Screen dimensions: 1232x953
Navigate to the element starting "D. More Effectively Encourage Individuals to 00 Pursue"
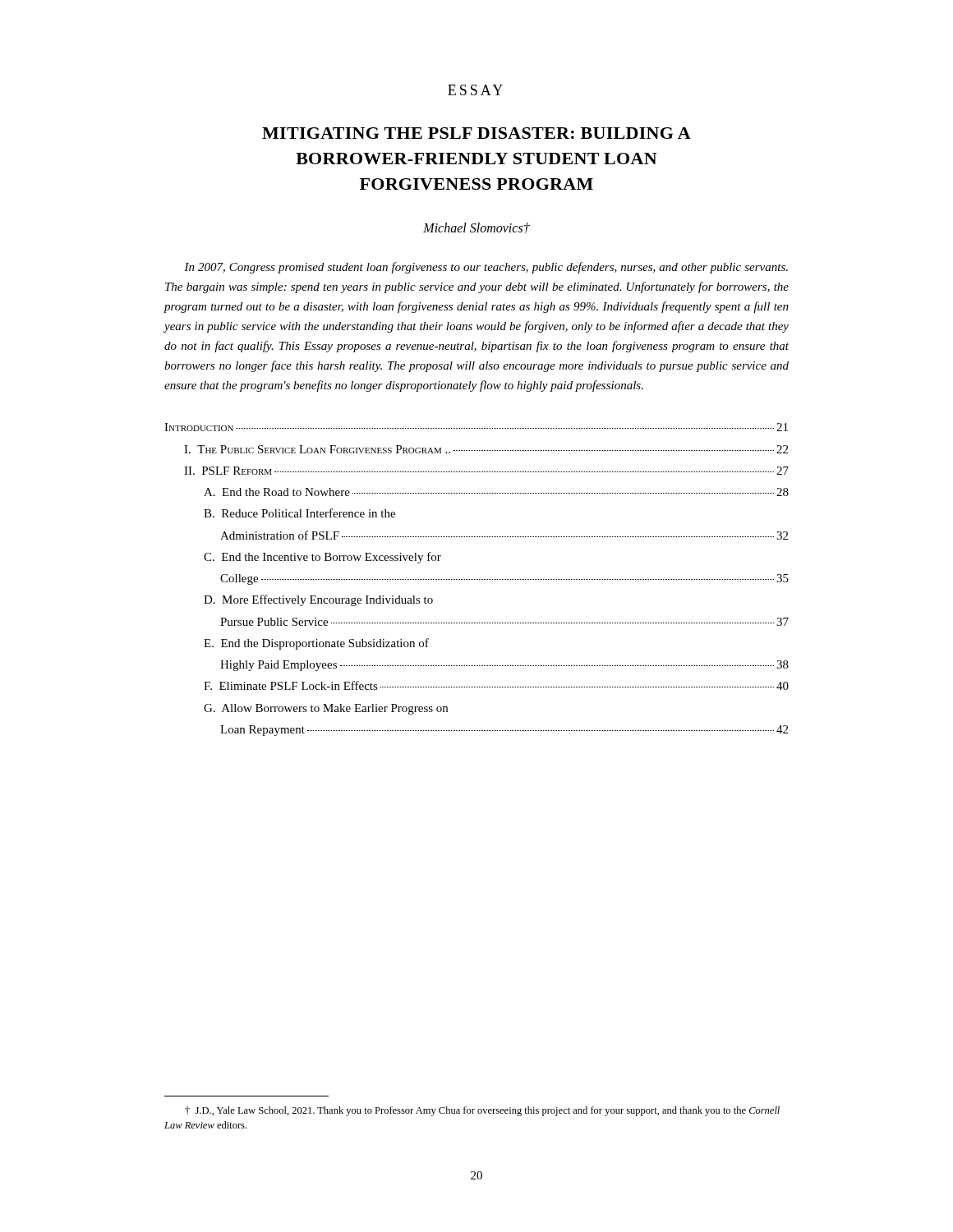[x=496, y=611]
